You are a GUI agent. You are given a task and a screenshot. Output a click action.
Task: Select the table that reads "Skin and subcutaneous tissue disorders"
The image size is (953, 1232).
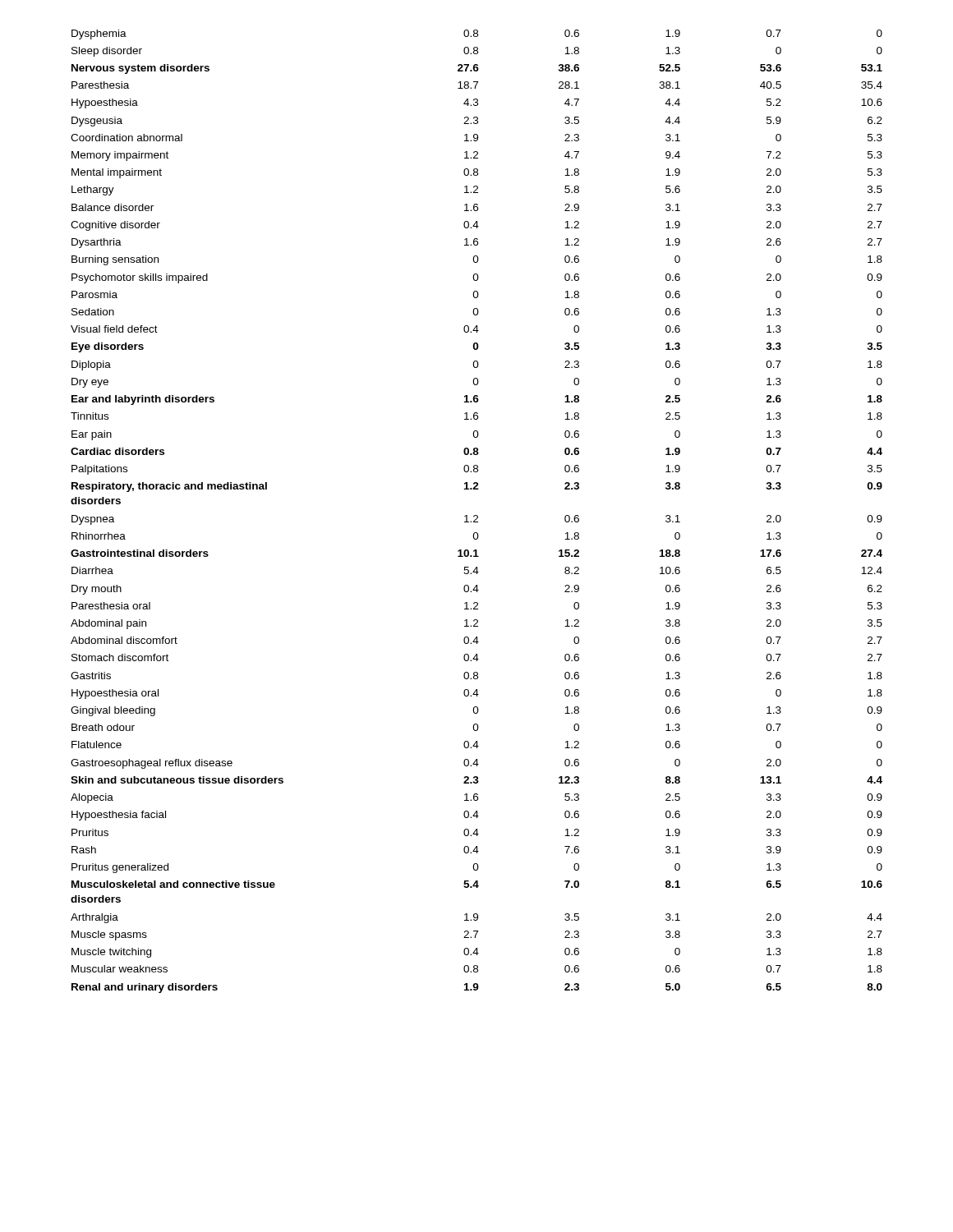point(476,510)
